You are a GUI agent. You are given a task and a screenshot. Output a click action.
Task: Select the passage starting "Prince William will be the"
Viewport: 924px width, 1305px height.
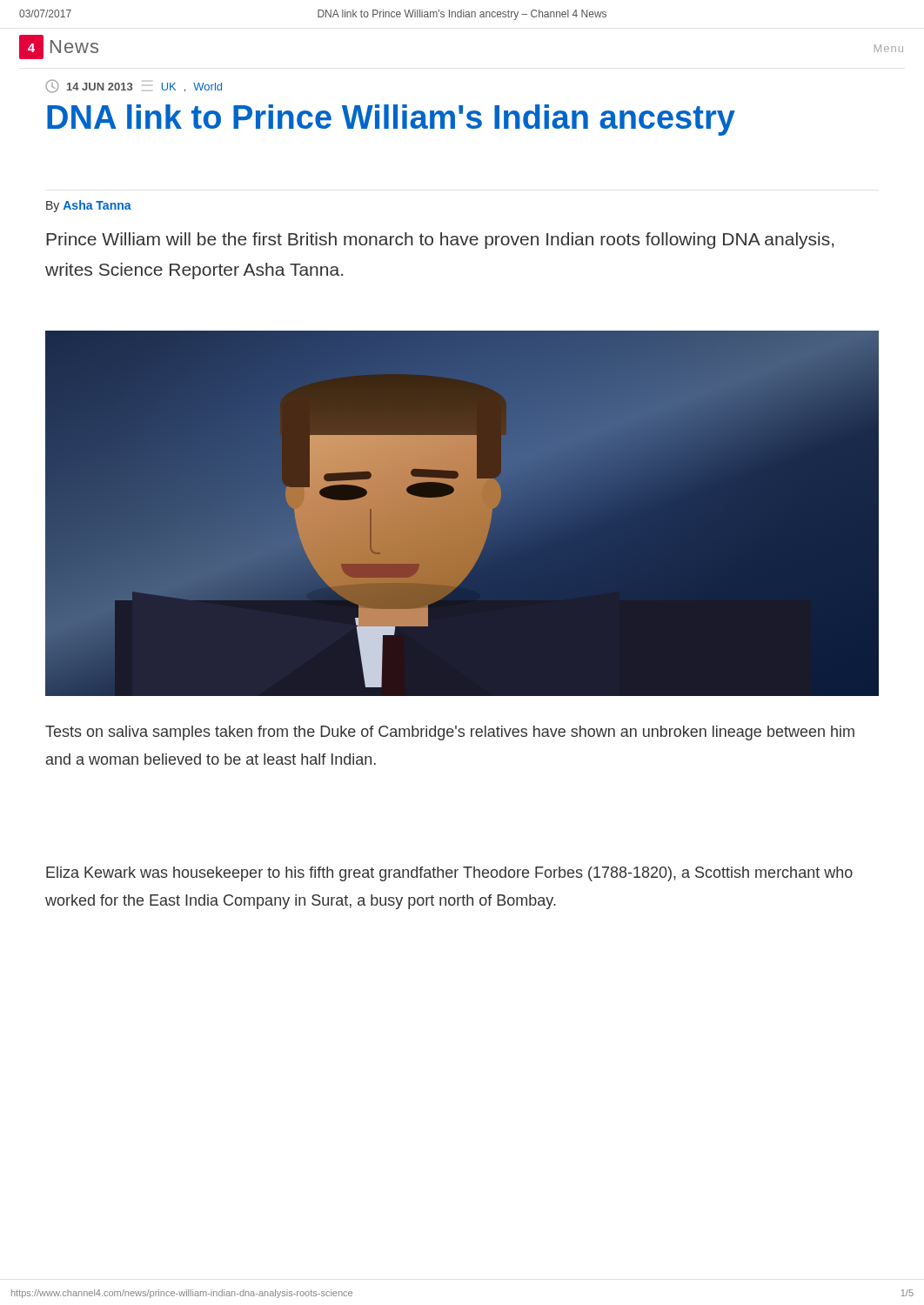tap(440, 254)
